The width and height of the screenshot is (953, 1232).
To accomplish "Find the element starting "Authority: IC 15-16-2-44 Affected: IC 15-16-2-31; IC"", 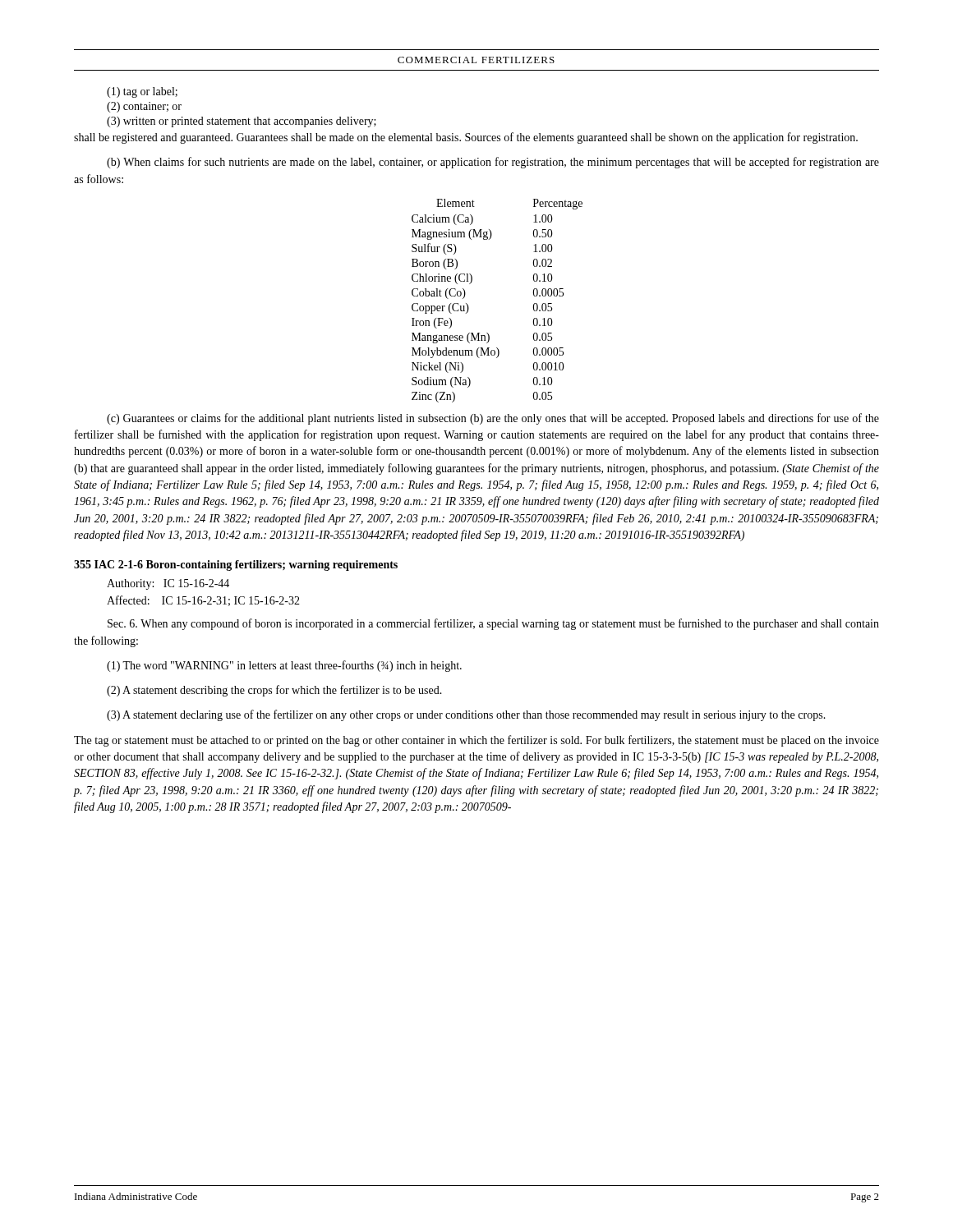I will (203, 592).
